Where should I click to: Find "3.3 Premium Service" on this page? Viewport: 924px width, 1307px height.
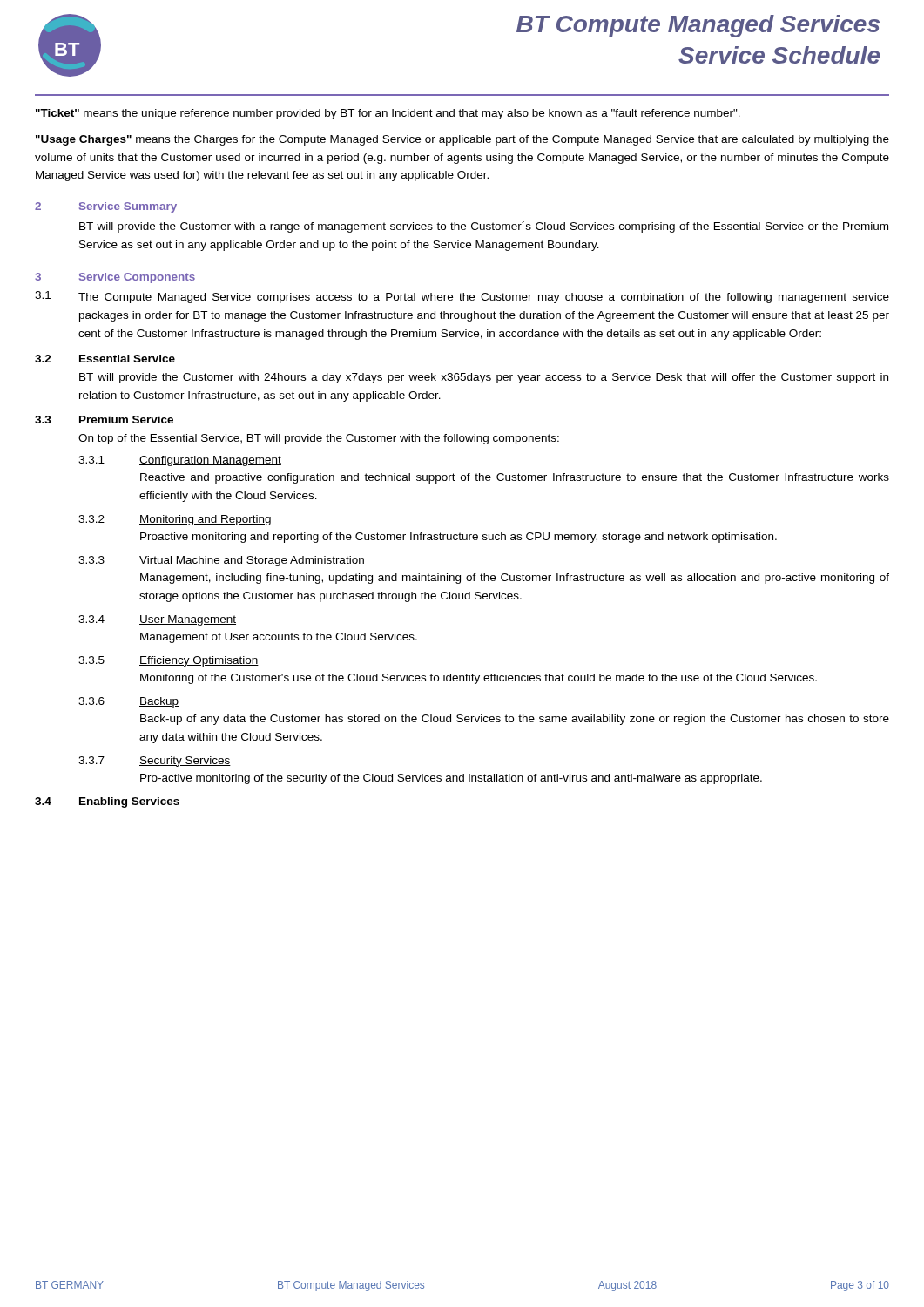click(104, 420)
